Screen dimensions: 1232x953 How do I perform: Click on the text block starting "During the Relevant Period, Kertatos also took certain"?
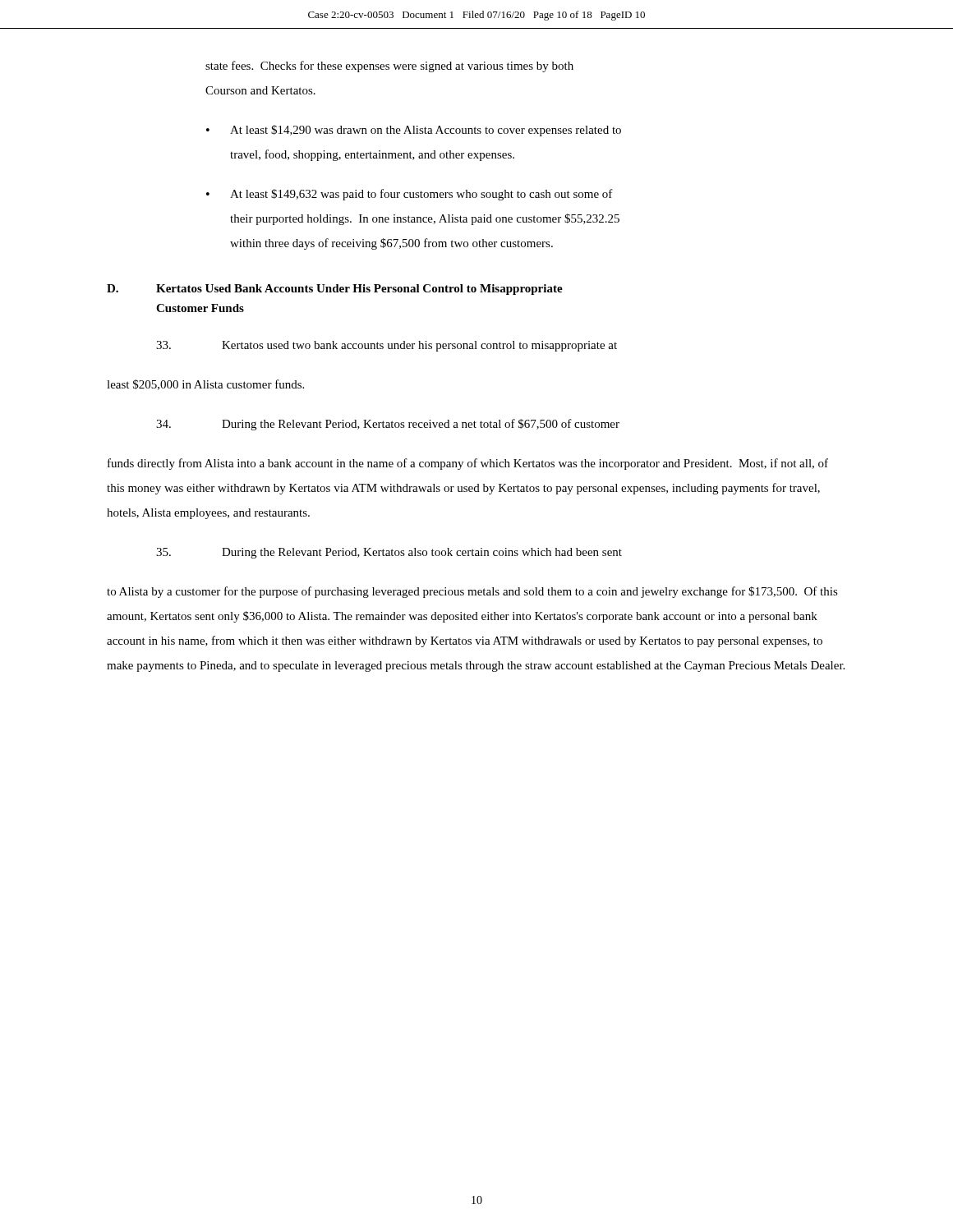(476, 552)
